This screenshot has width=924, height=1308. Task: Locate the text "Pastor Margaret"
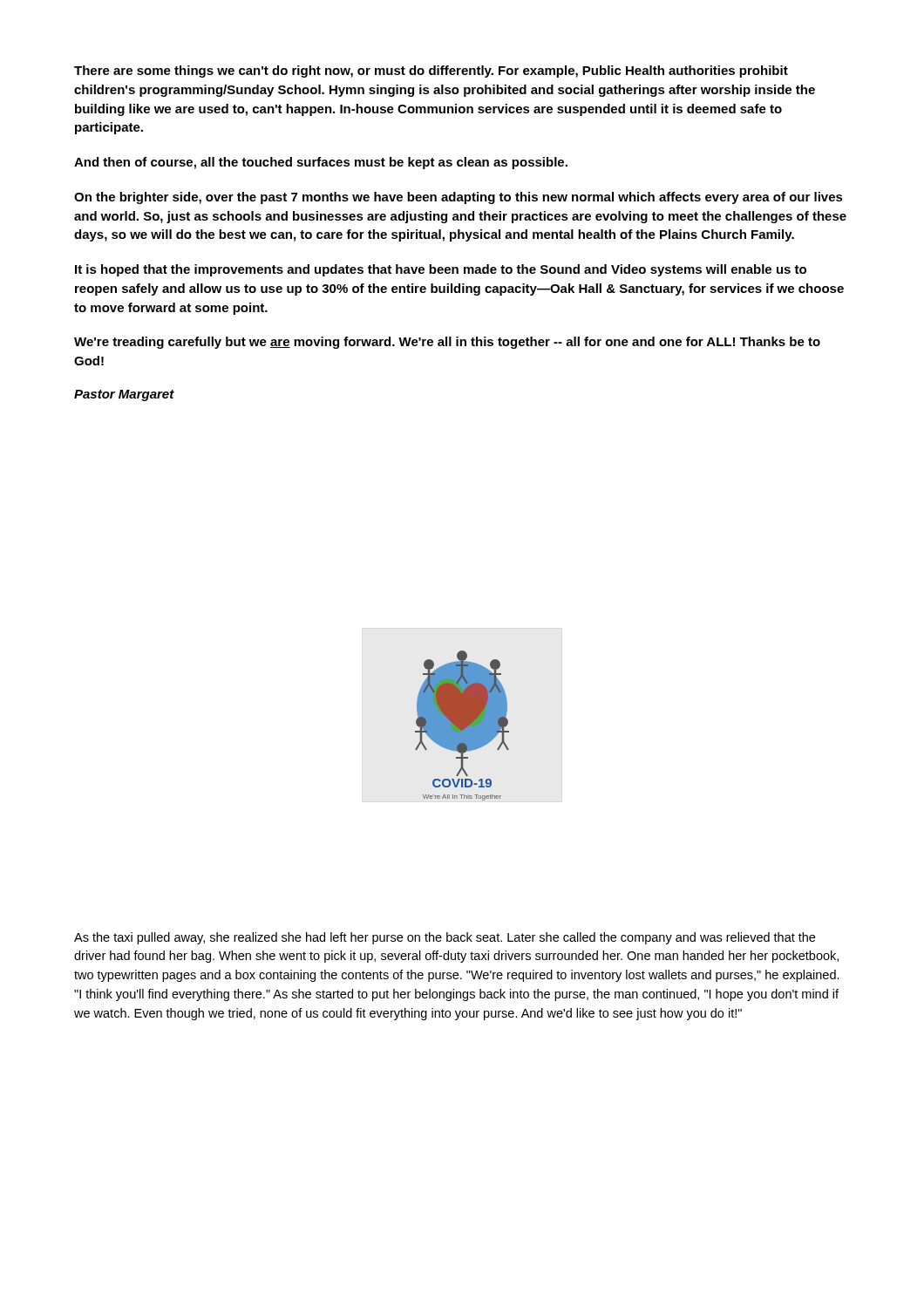[x=124, y=394]
